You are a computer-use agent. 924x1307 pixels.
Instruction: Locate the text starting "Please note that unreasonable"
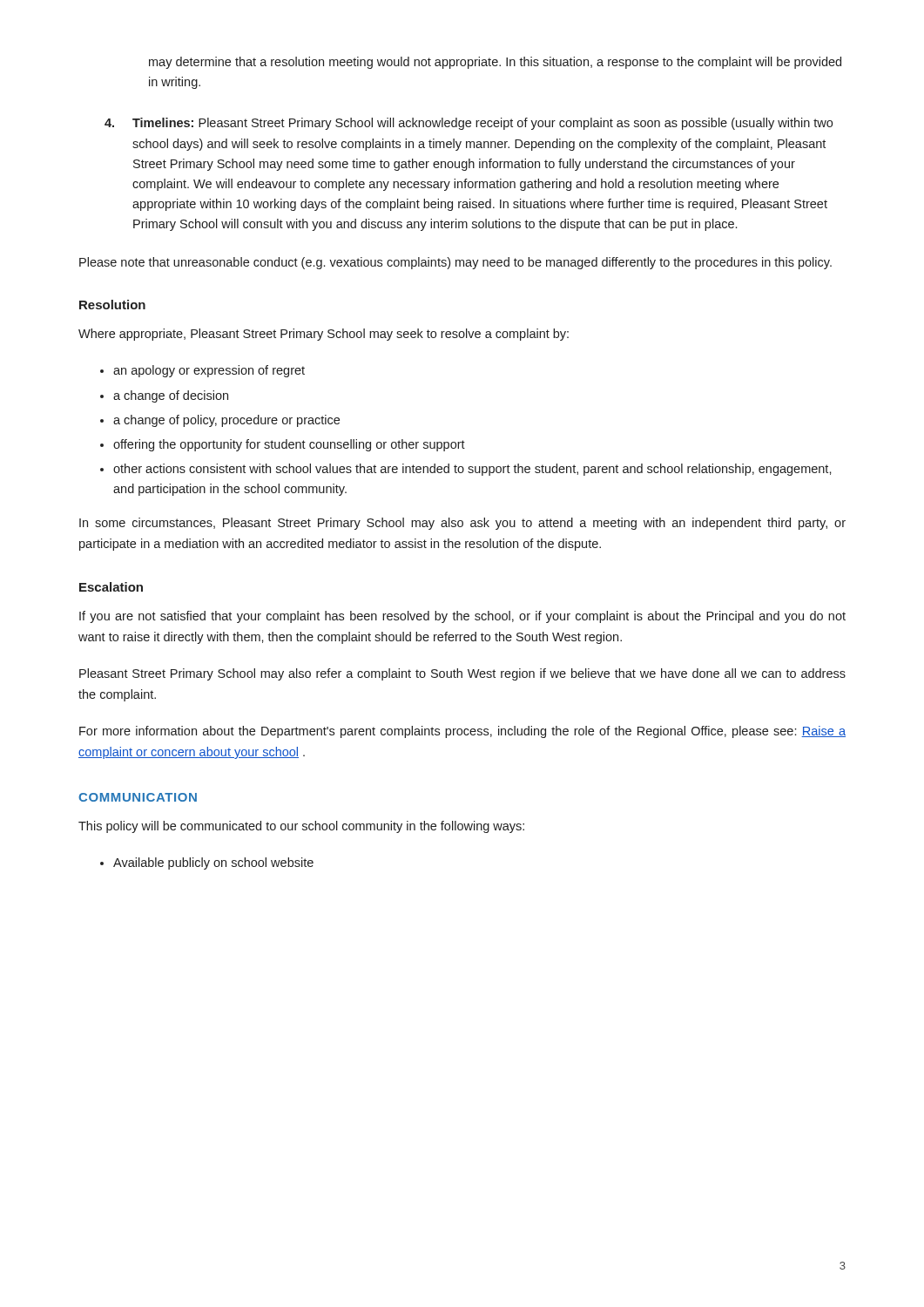455,262
